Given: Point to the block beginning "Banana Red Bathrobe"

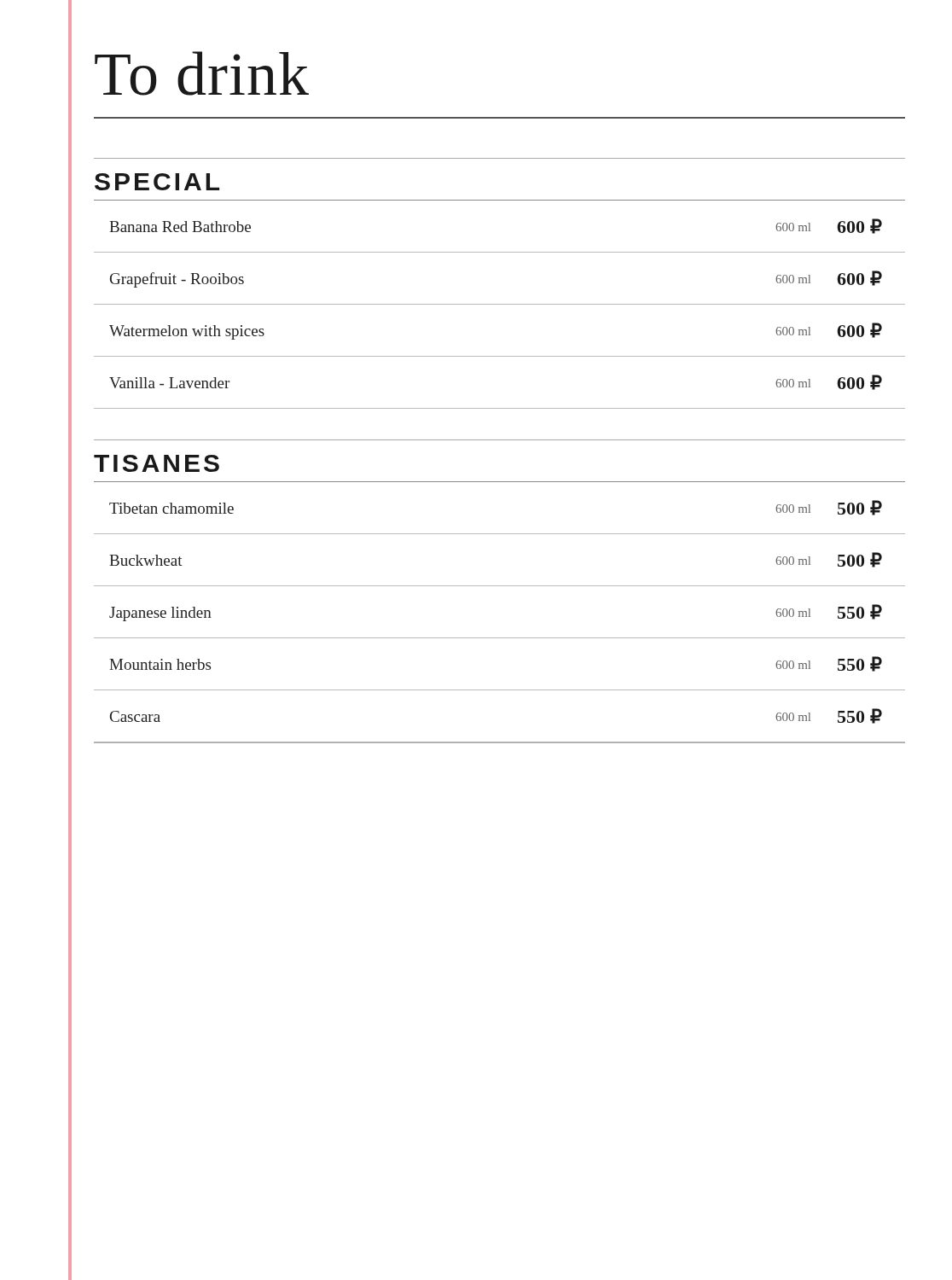Looking at the screenshot, I should tap(180, 227).
